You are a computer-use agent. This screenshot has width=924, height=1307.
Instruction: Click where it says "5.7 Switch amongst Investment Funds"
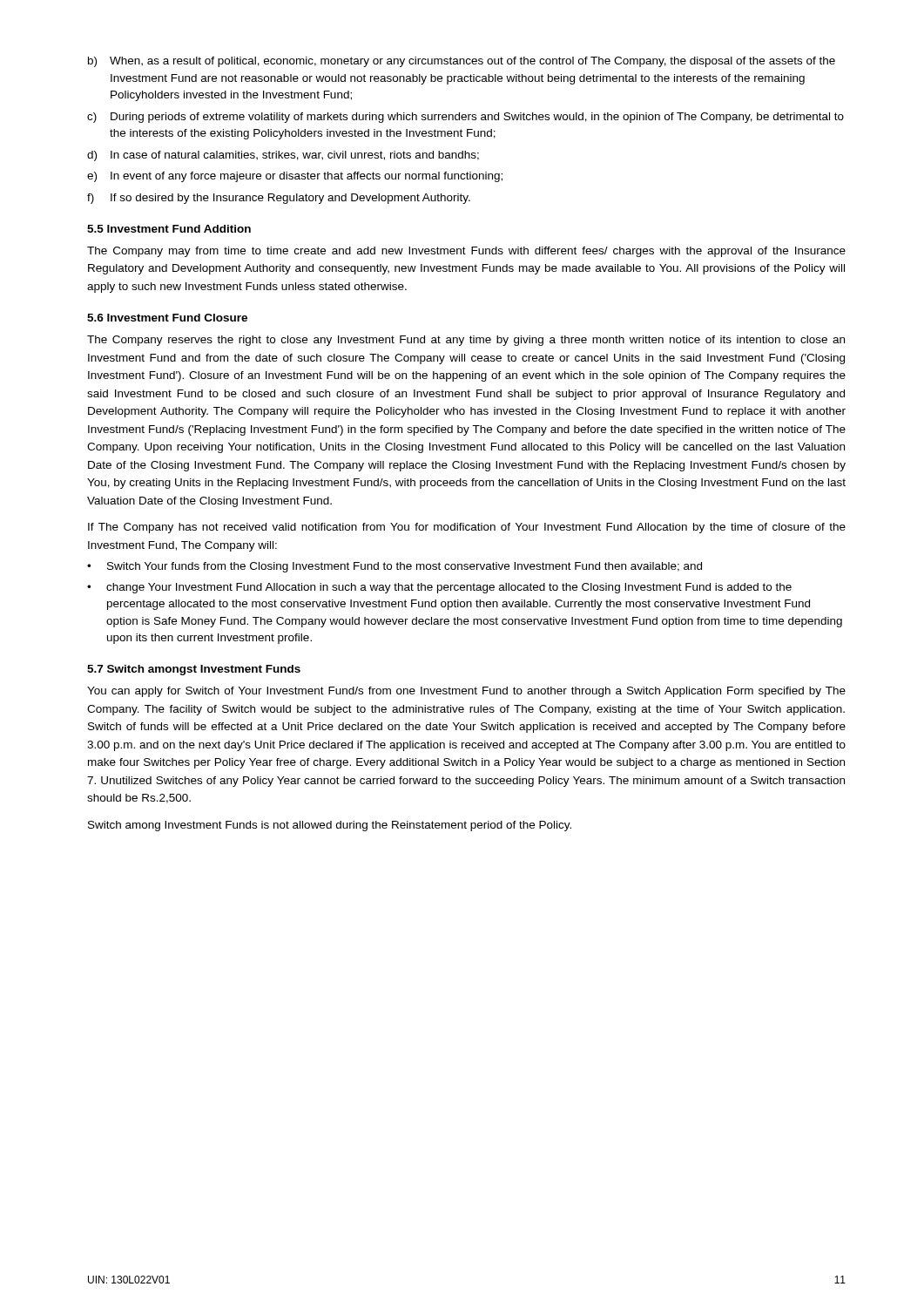[x=194, y=669]
